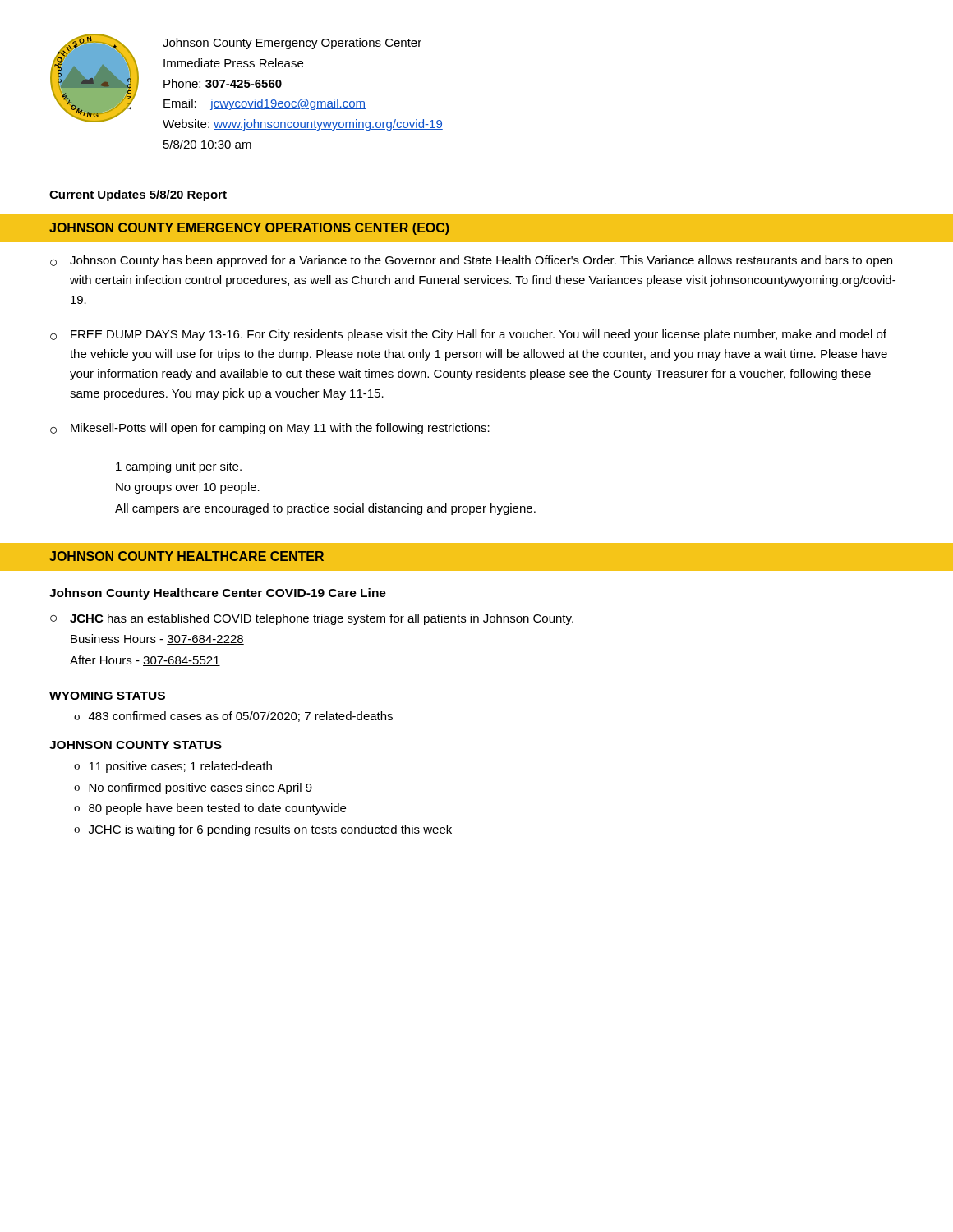
Task: Find the logo
Action: click(94, 78)
